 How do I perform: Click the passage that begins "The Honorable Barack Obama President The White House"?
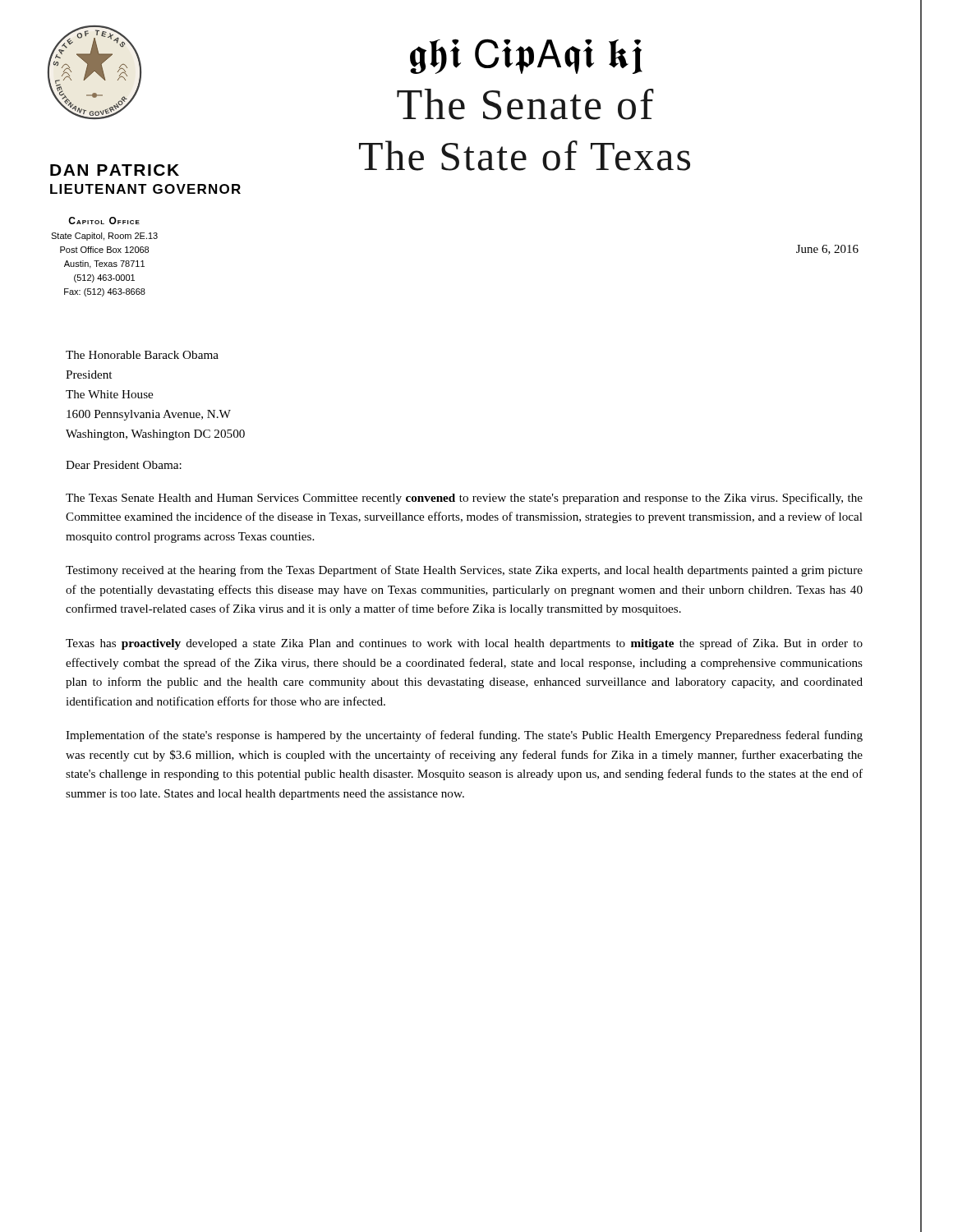coord(155,394)
